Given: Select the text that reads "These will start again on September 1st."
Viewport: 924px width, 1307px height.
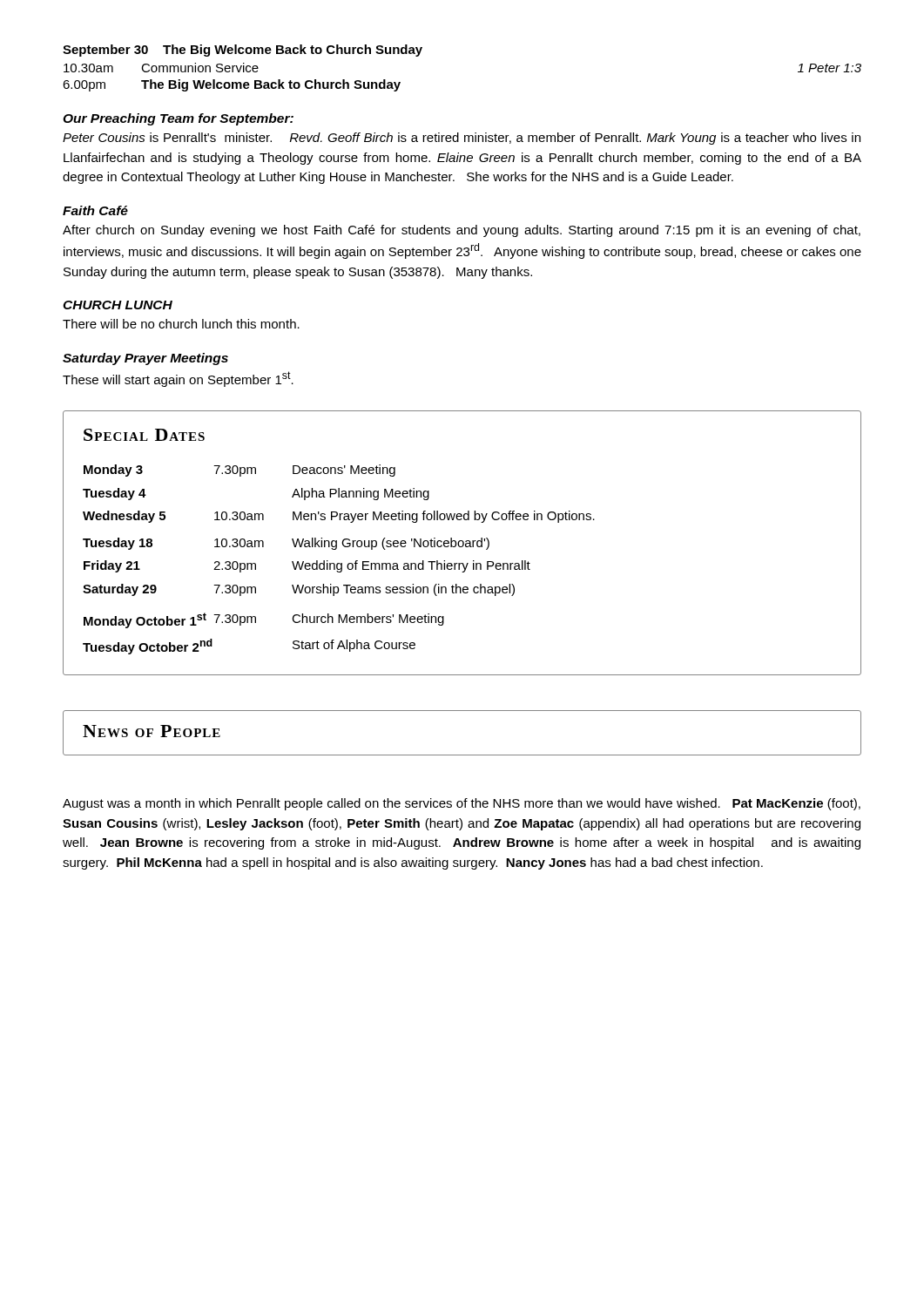Looking at the screenshot, I should [178, 378].
